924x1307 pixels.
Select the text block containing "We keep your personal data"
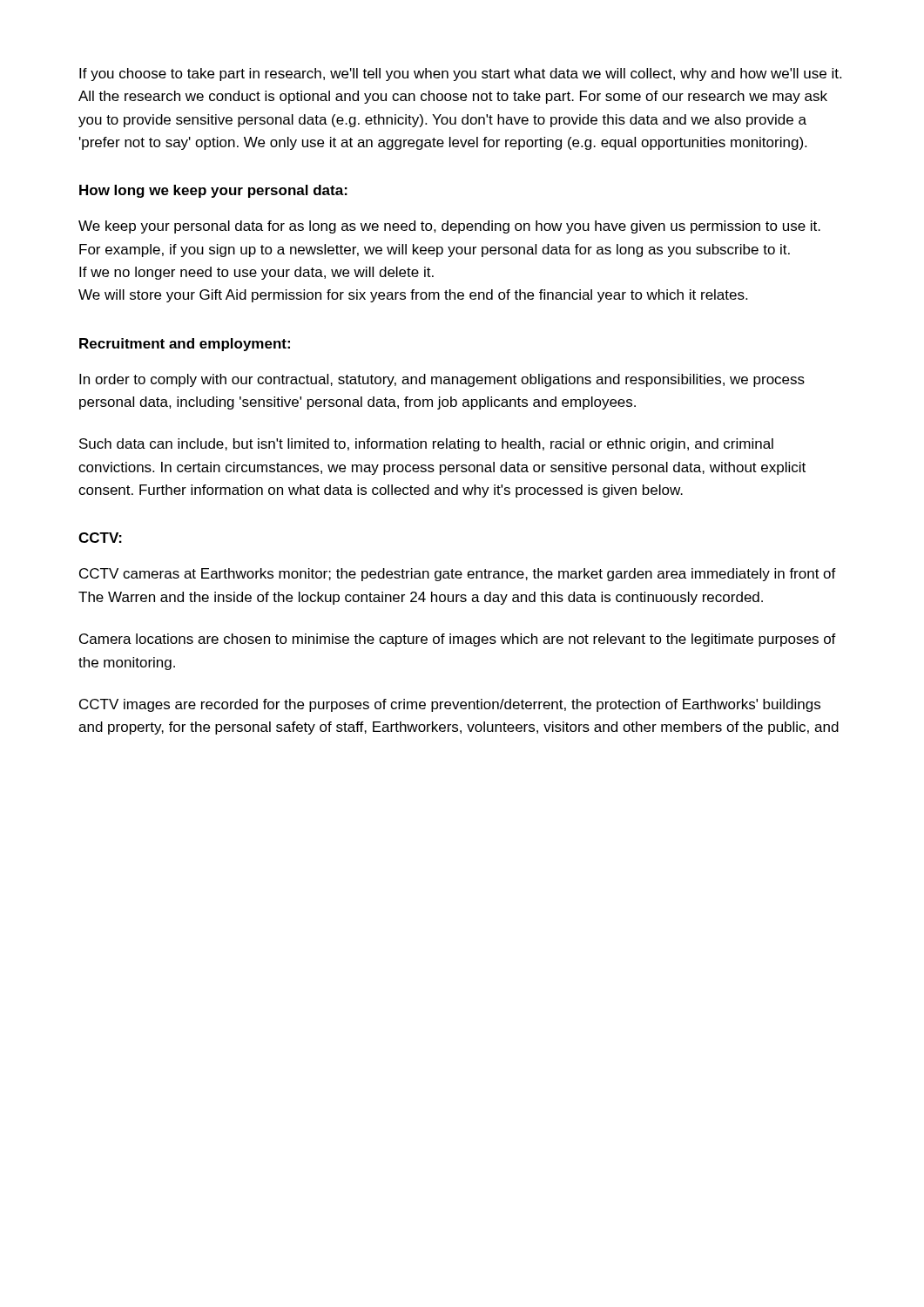(450, 261)
